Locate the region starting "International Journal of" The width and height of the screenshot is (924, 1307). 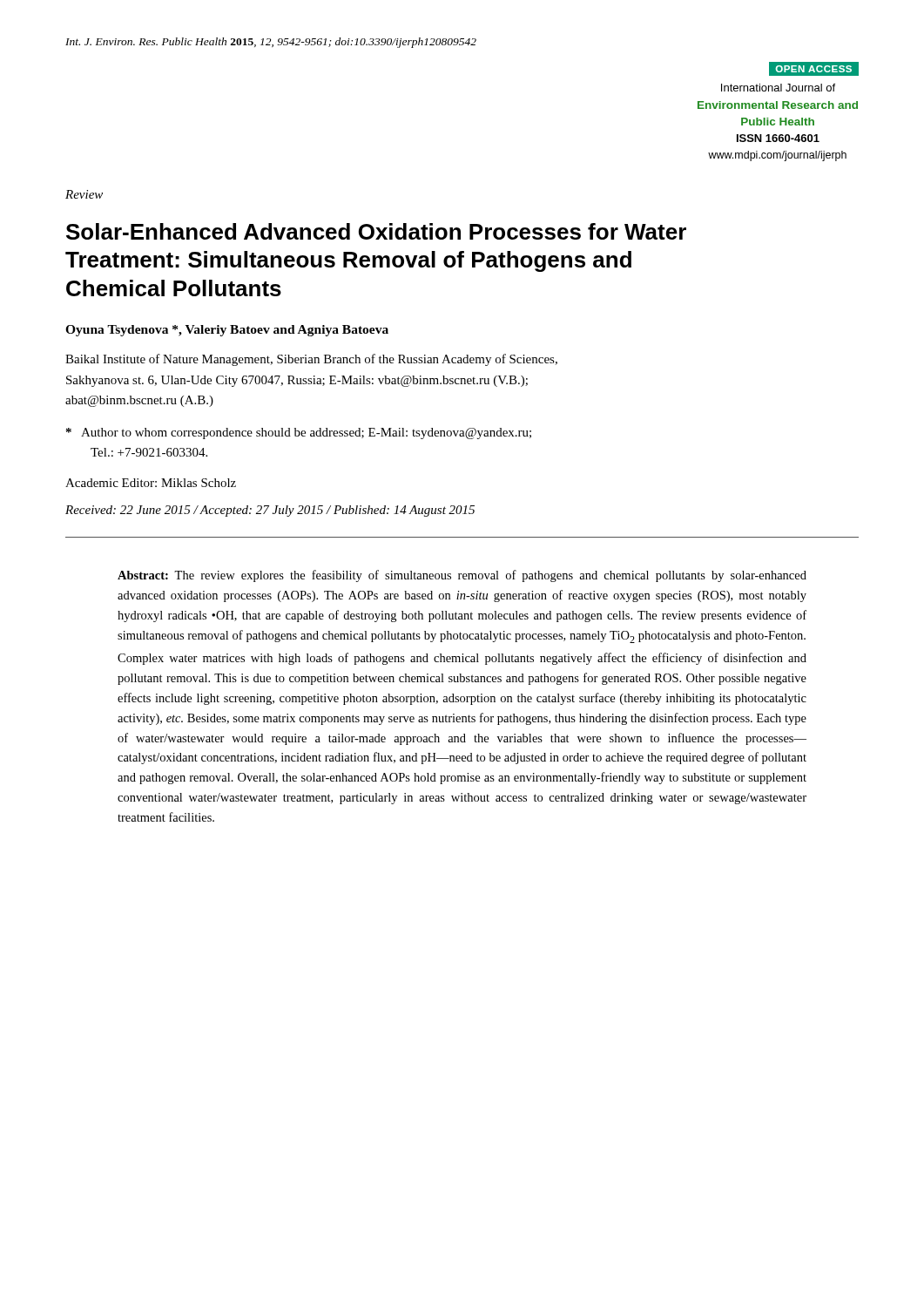[x=778, y=121]
